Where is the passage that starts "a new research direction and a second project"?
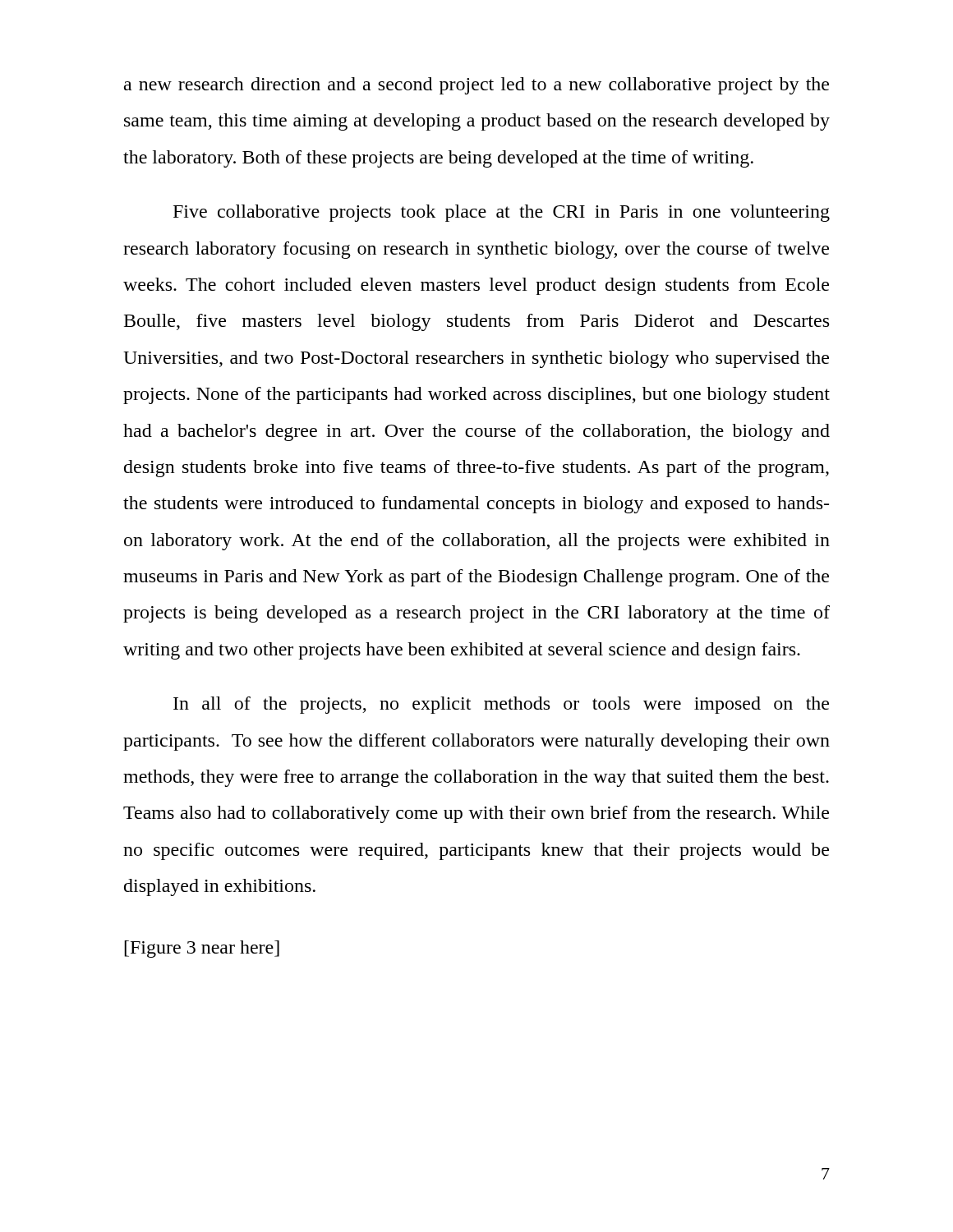 476,485
